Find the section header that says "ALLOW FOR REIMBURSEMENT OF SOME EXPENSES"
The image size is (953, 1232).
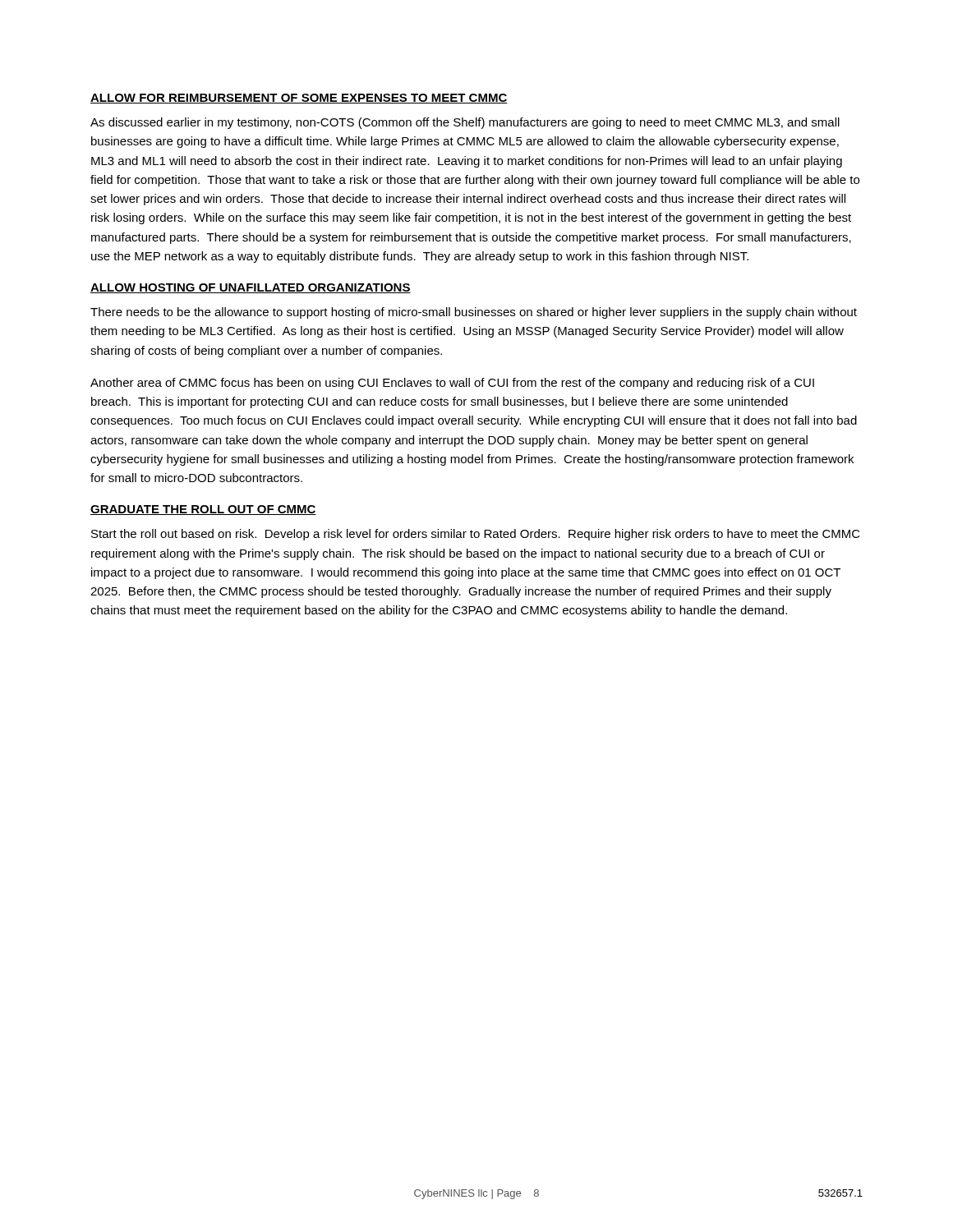click(299, 97)
